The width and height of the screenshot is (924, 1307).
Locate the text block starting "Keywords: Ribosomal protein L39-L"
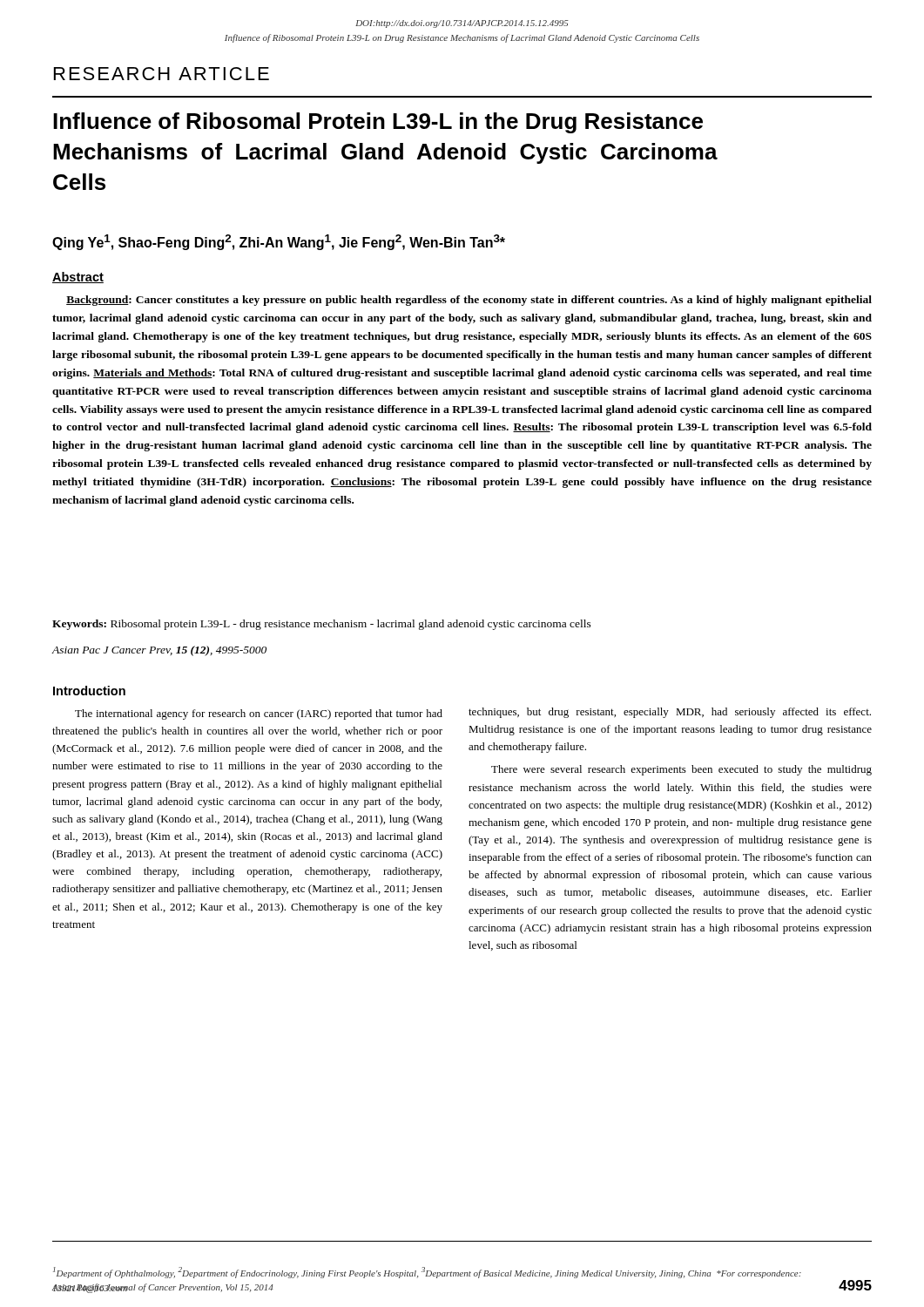(322, 623)
